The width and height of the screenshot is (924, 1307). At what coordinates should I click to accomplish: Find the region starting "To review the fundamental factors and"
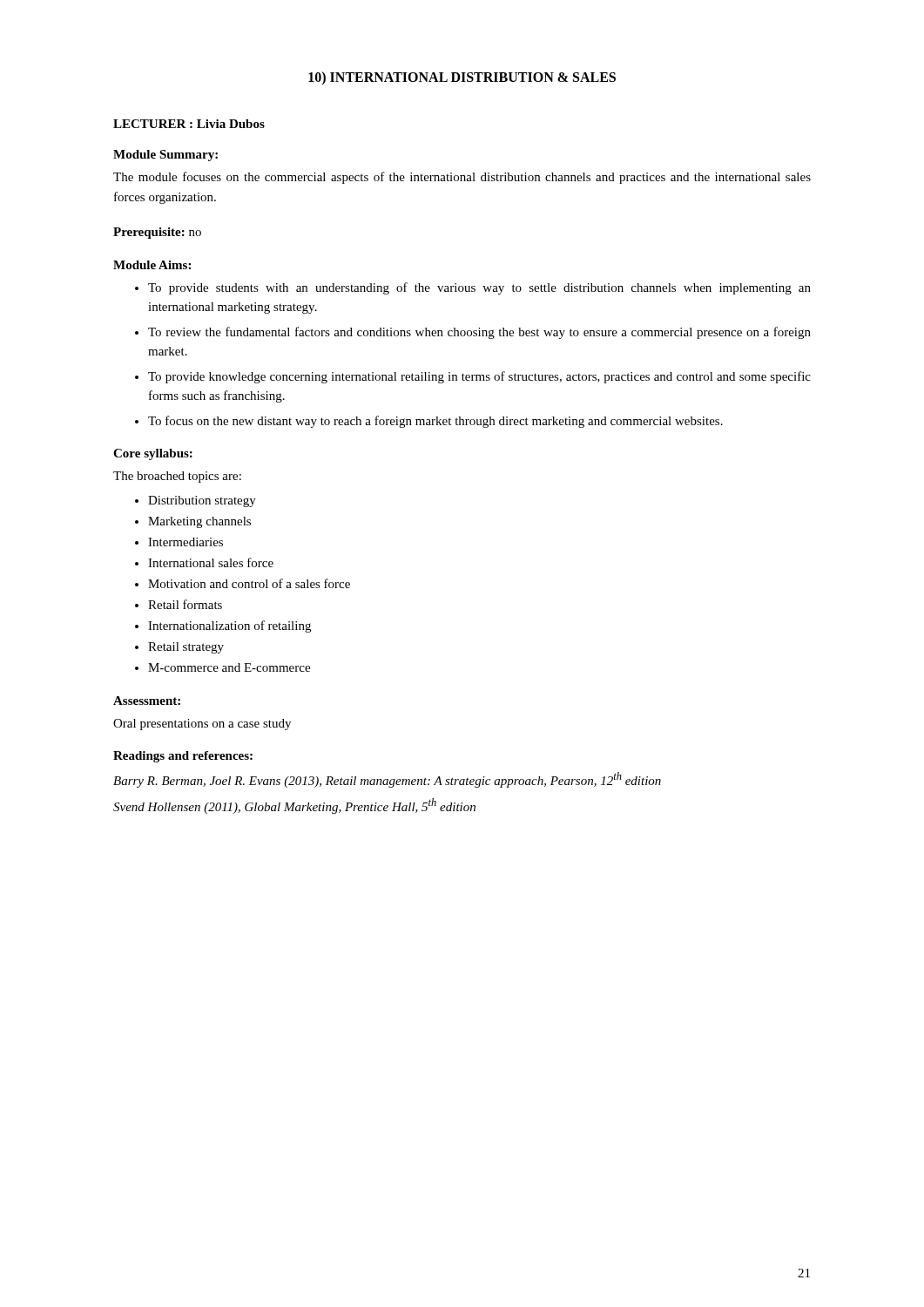coord(479,341)
